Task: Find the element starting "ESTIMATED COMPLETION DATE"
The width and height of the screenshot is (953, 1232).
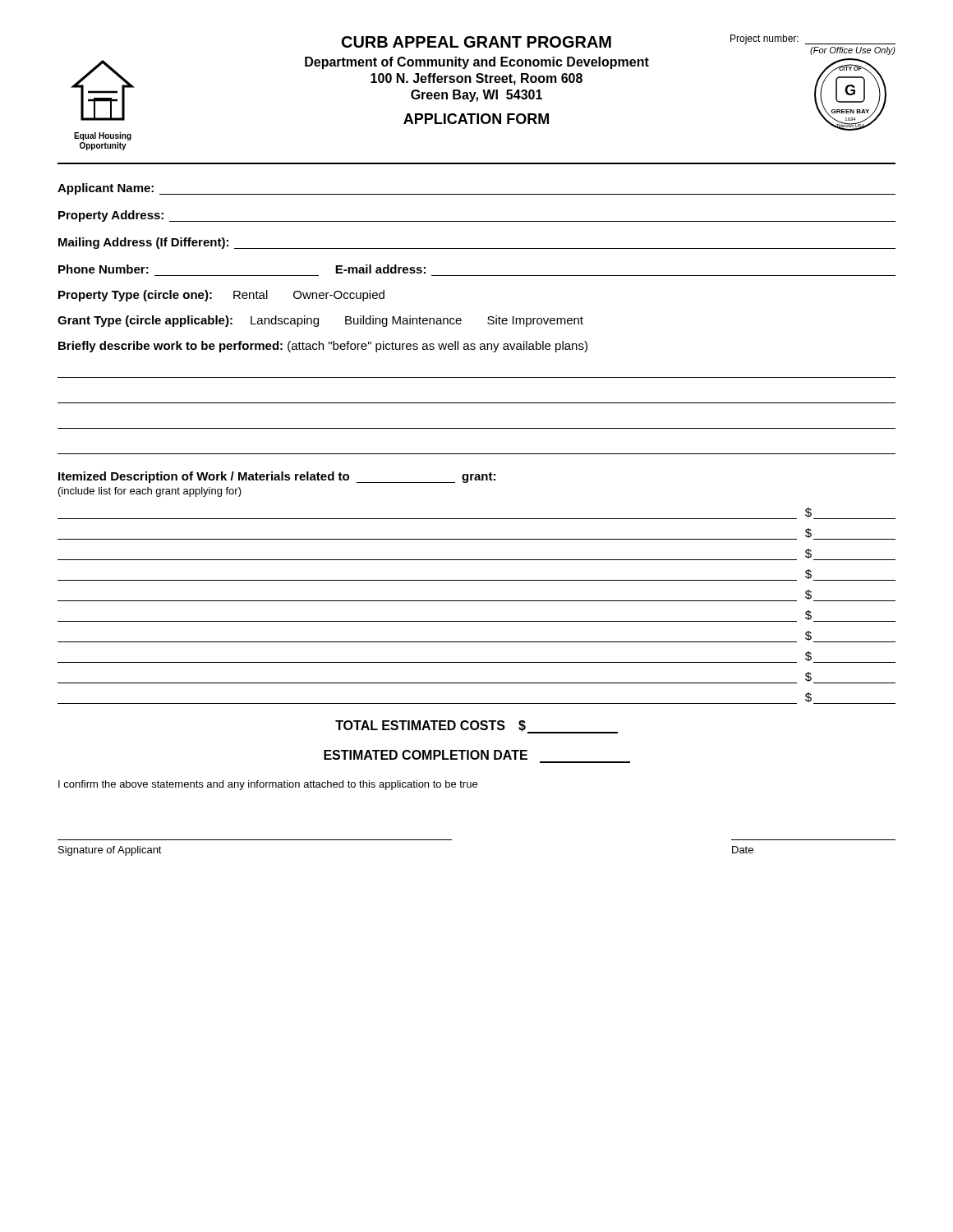Action: click(476, 754)
